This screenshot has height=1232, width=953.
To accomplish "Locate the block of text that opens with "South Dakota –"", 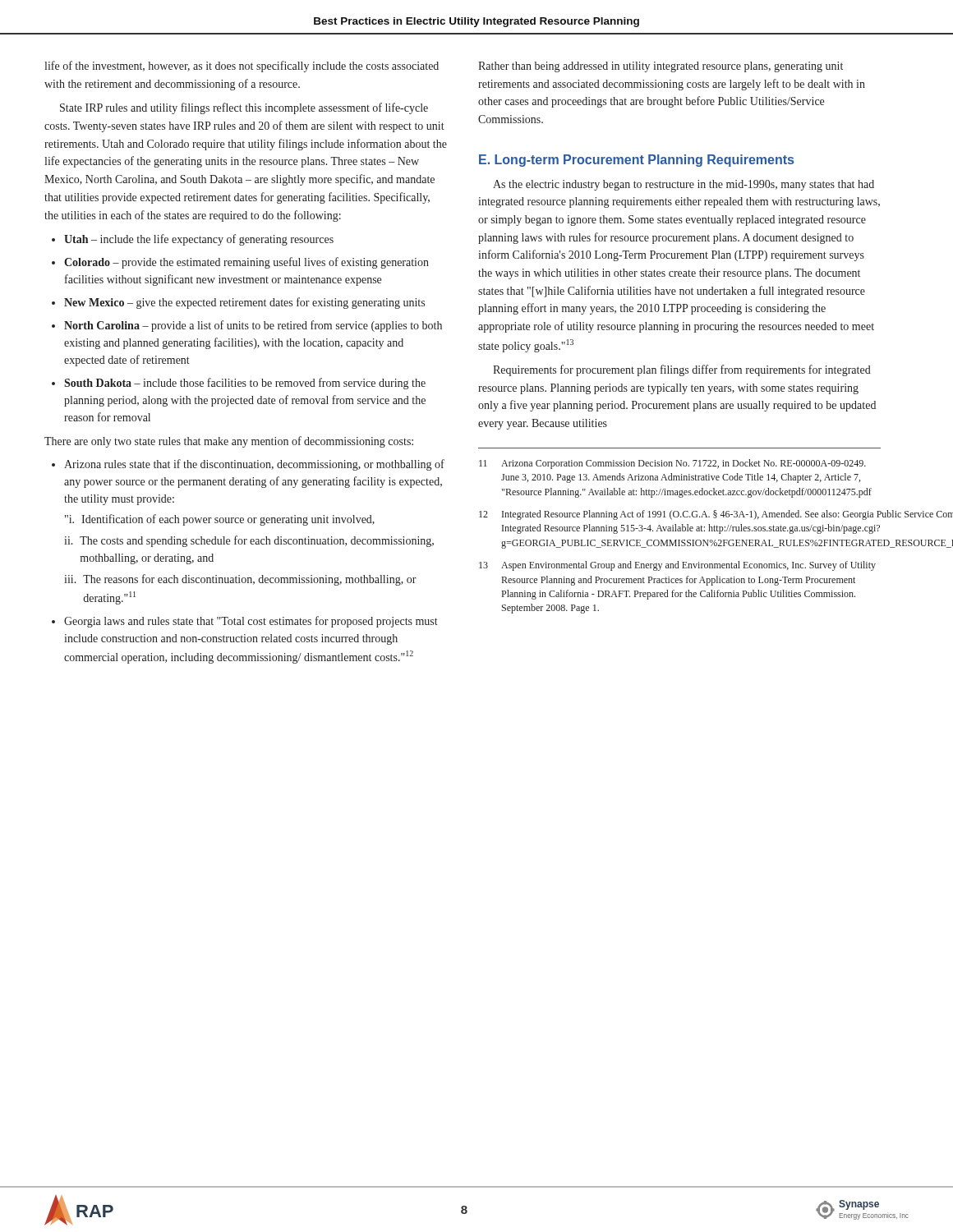I will coord(245,401).
